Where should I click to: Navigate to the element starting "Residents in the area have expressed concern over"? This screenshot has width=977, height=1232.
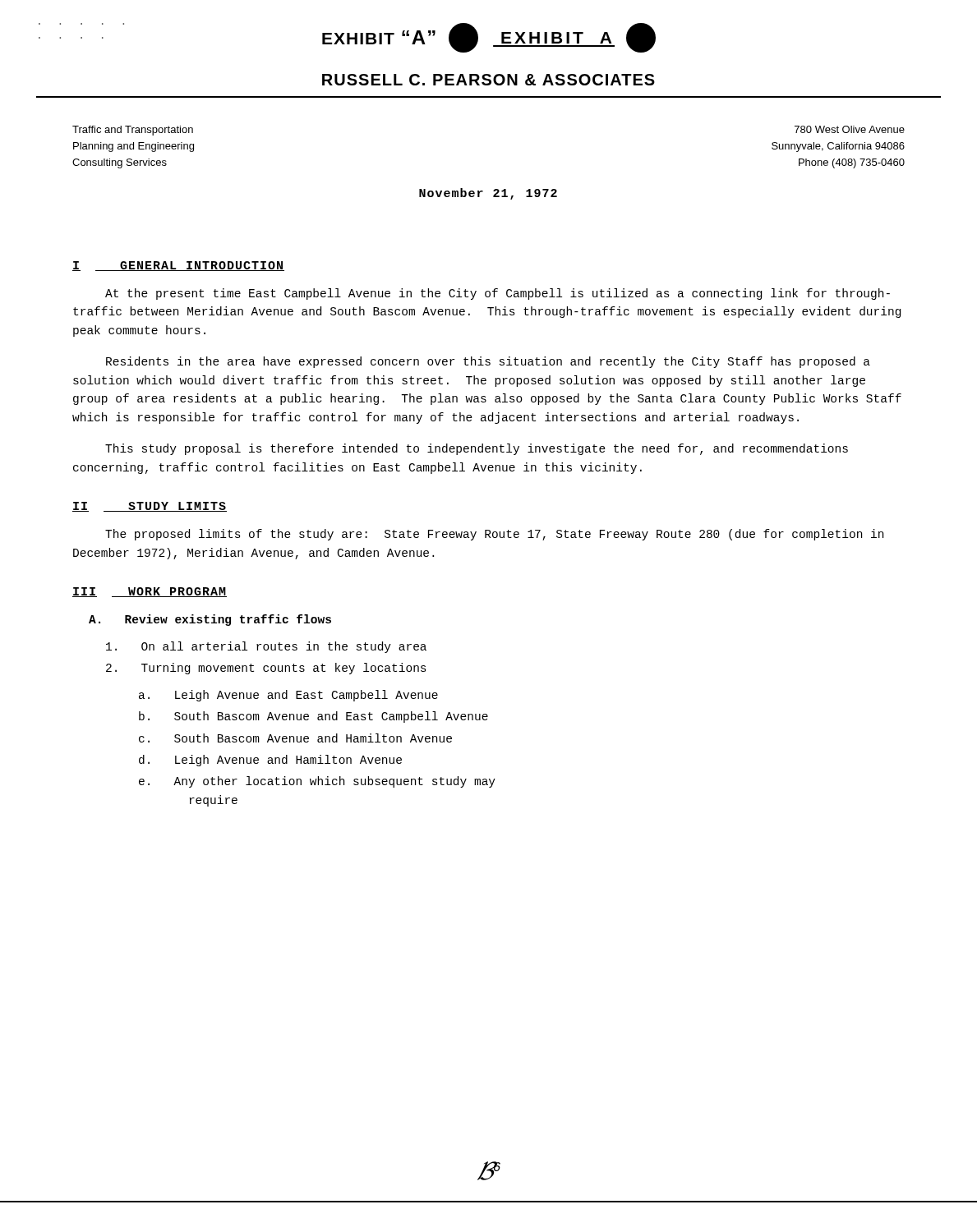[487, 390]
